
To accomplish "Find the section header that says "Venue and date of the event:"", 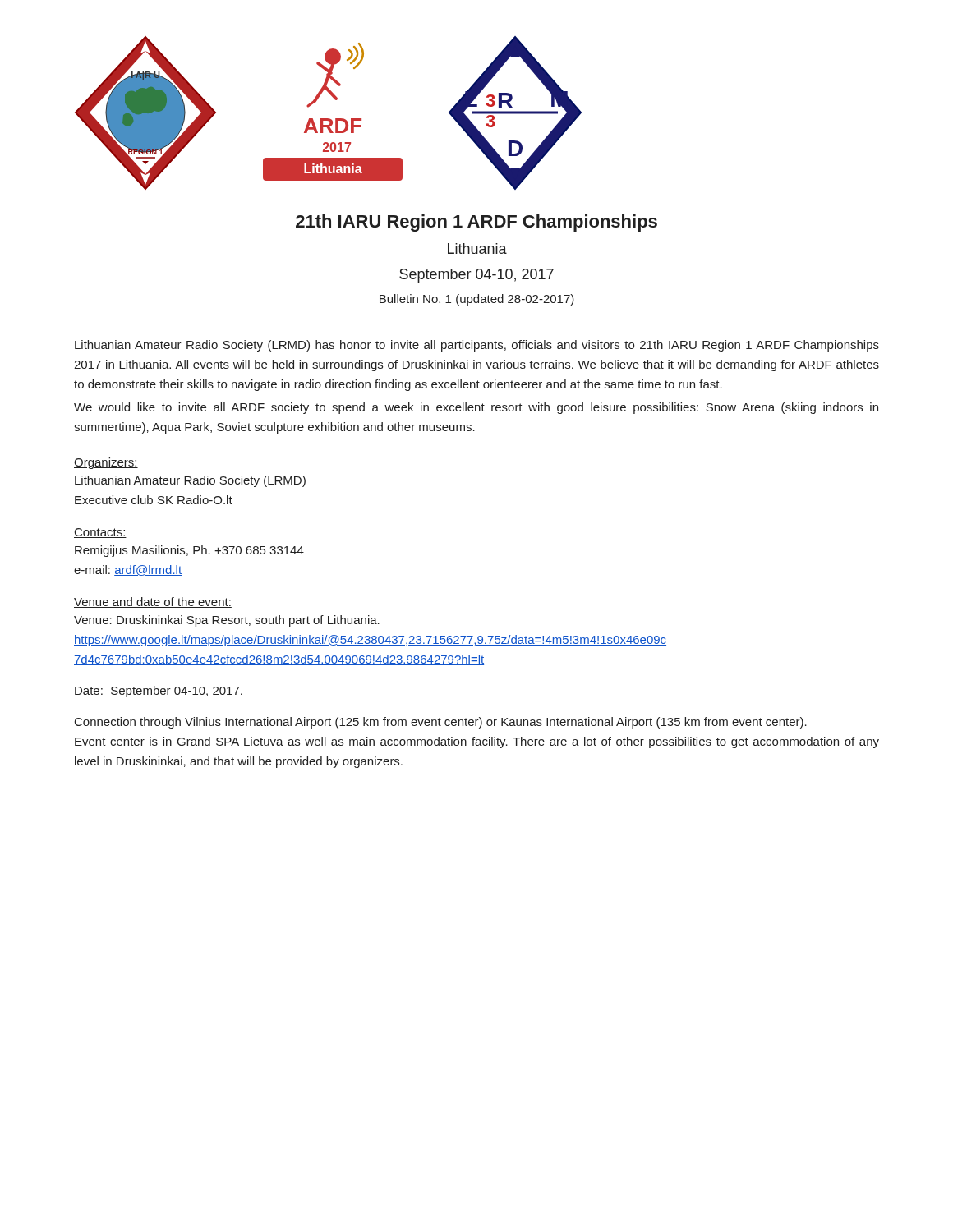I will click(x=153, y=602).
